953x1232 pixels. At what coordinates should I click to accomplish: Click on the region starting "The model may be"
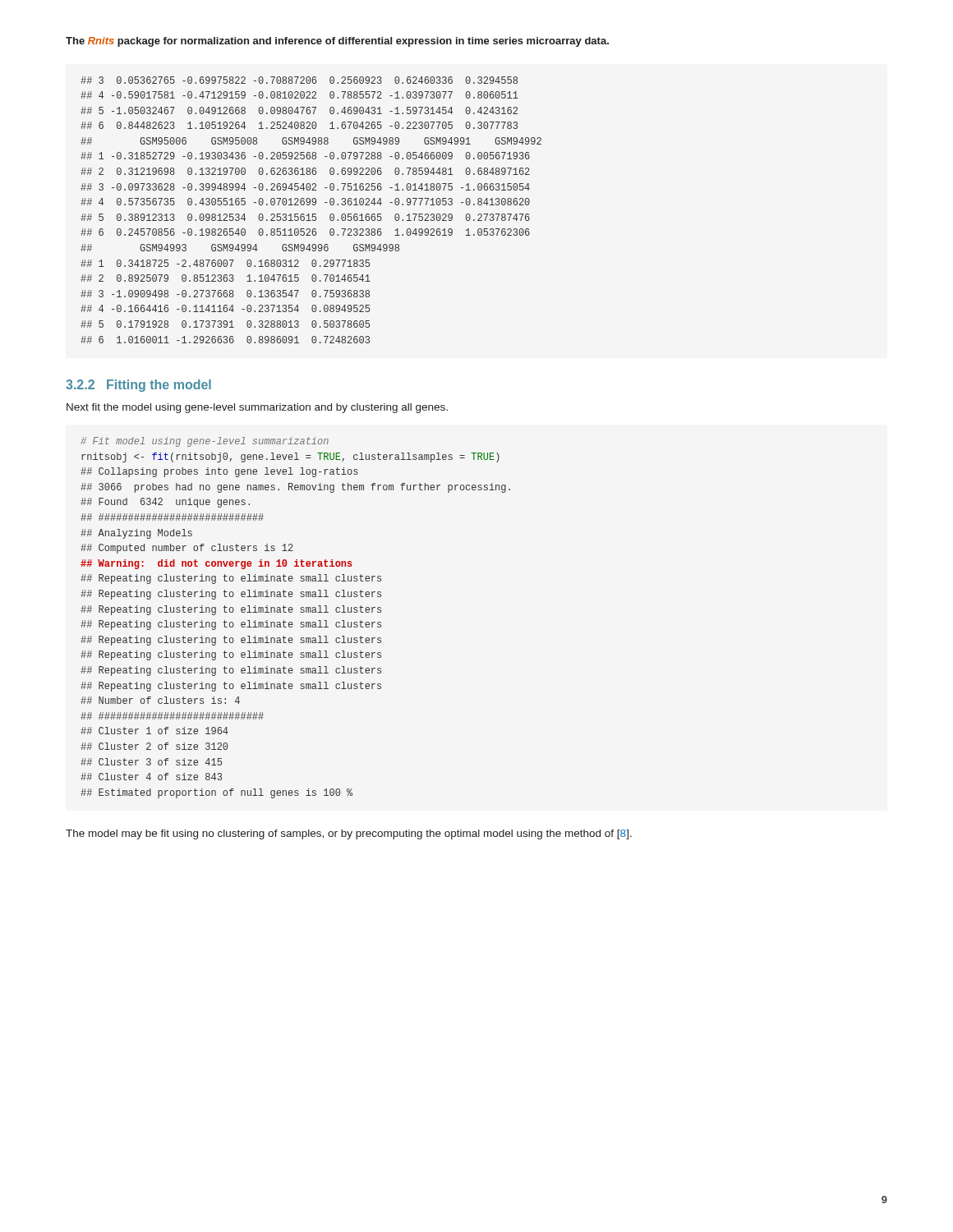349,834
